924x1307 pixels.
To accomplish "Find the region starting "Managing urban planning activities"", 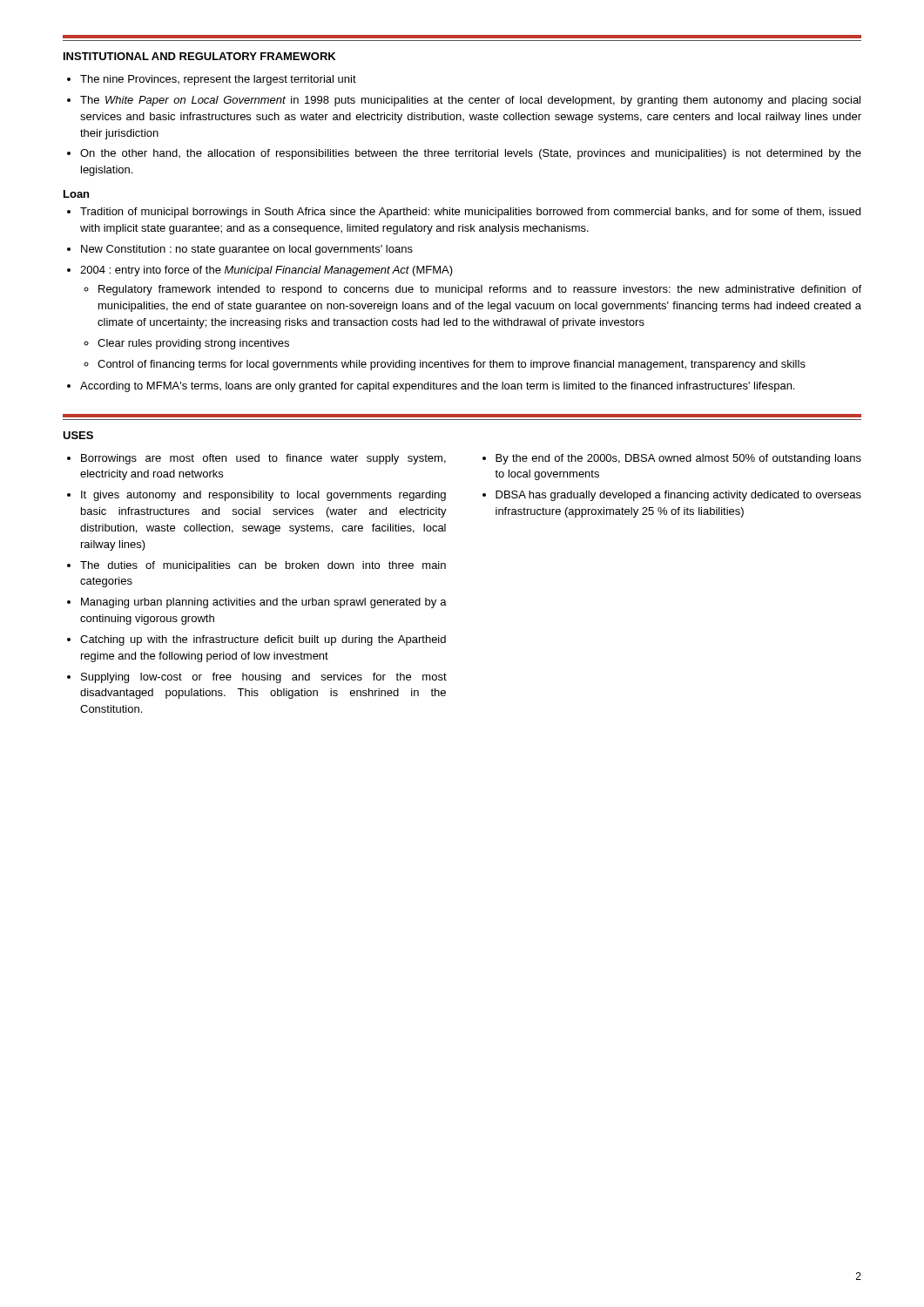I will [x=263, y=610].
